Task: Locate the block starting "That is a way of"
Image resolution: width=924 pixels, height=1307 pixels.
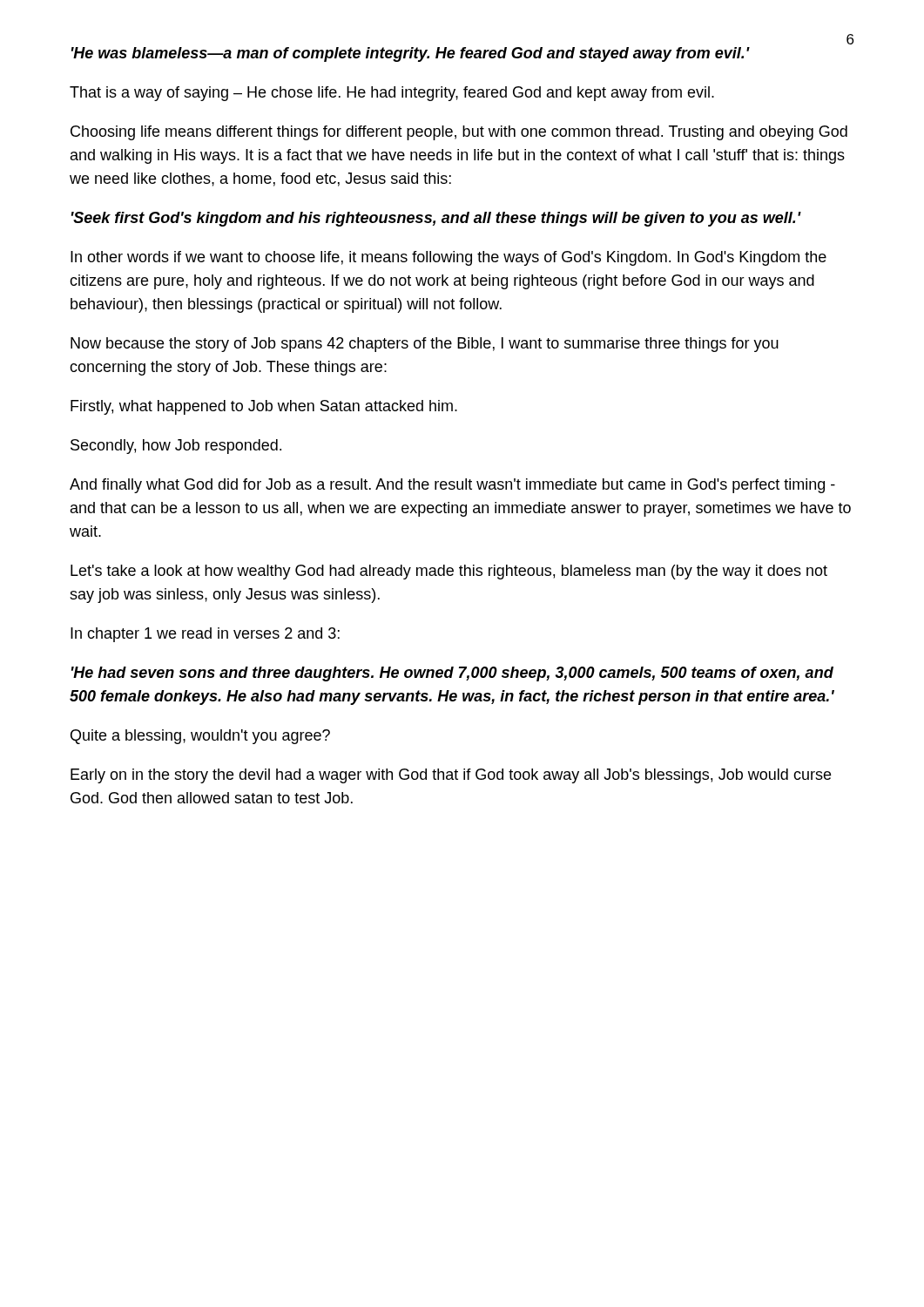Action: click(462, 93)
